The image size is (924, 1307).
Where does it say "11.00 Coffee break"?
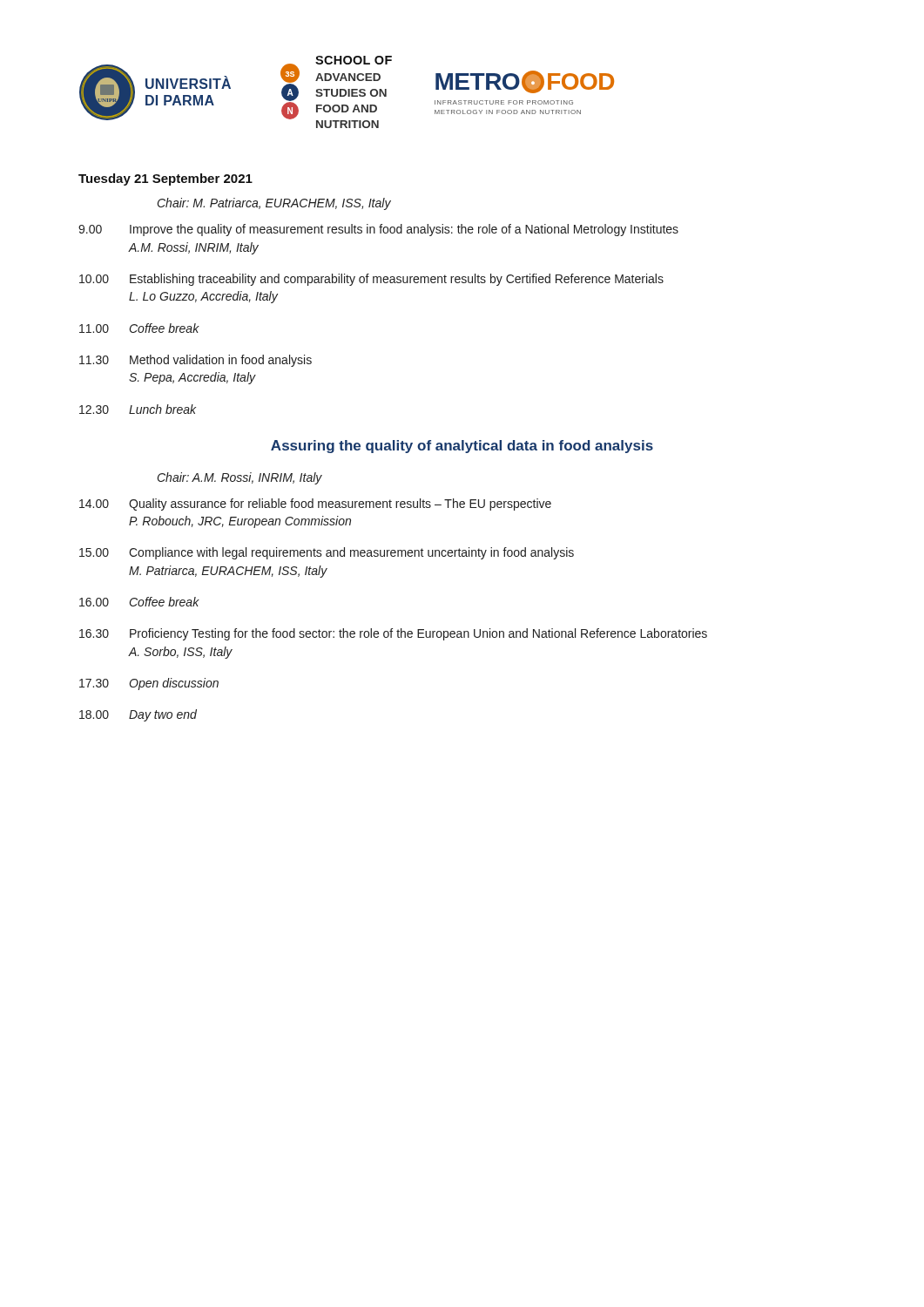pos(139,328)
